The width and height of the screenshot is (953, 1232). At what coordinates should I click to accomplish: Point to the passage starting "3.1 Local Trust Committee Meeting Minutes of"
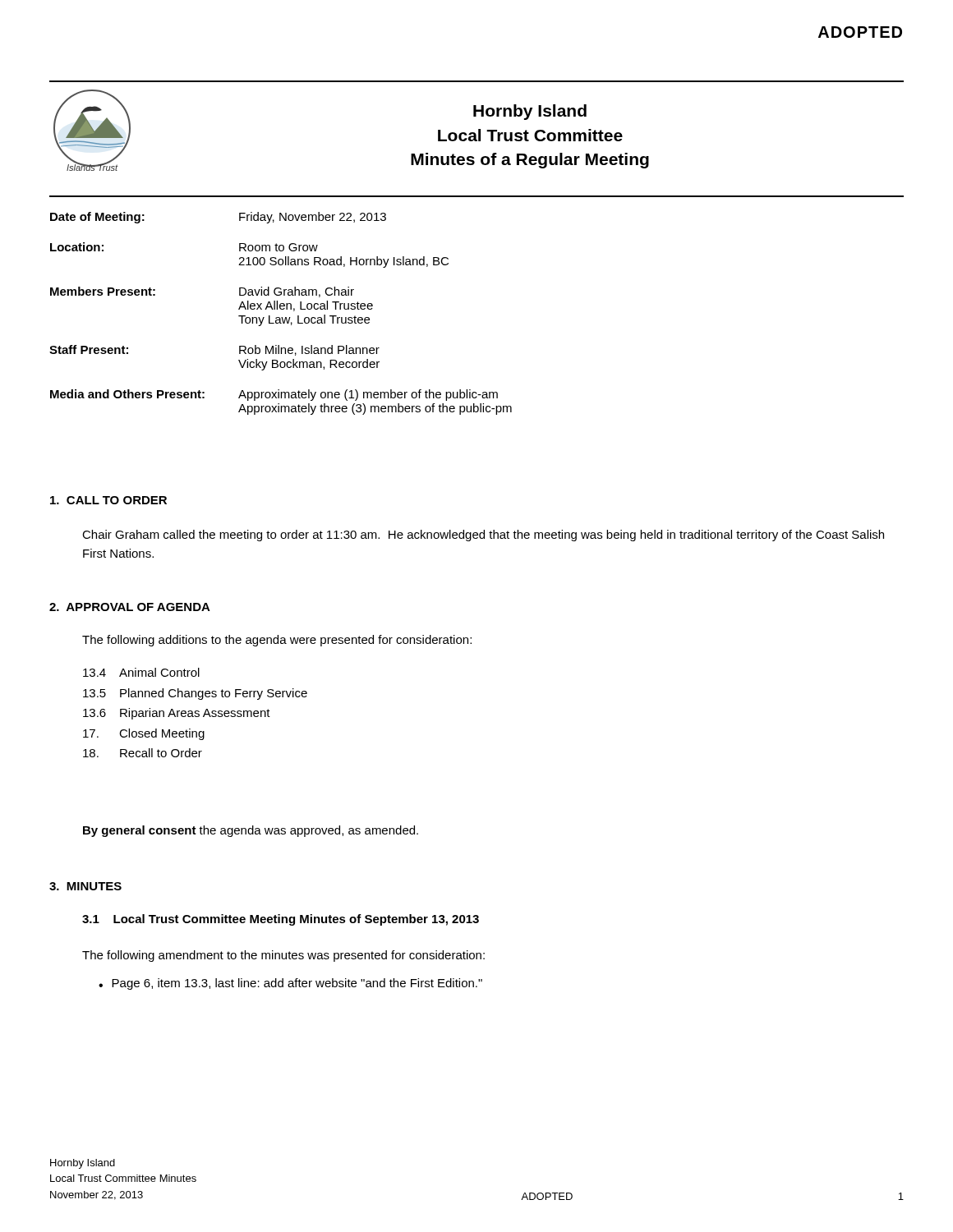(x=281, y=919)
